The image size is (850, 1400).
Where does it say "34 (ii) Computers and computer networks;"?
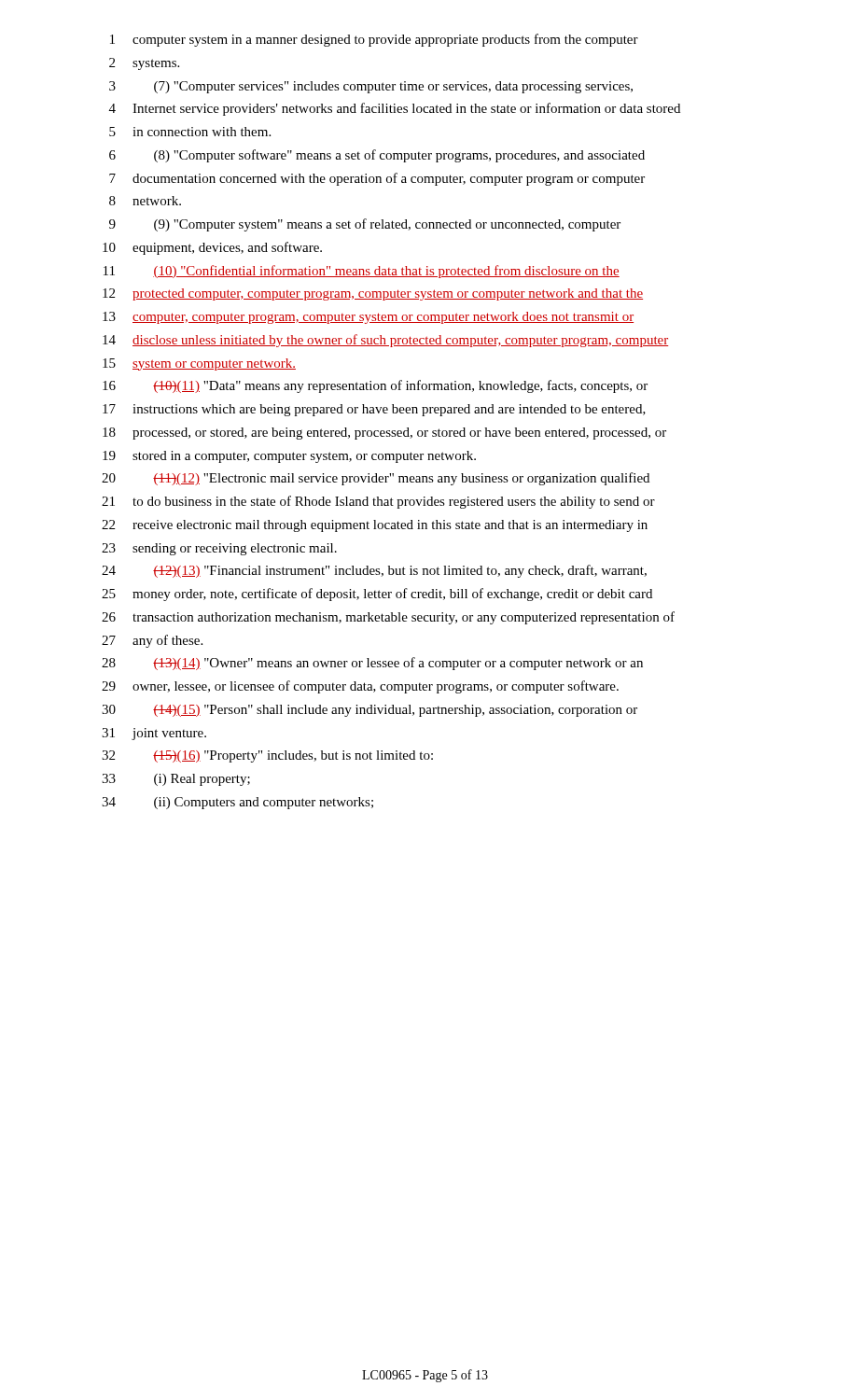237,803
